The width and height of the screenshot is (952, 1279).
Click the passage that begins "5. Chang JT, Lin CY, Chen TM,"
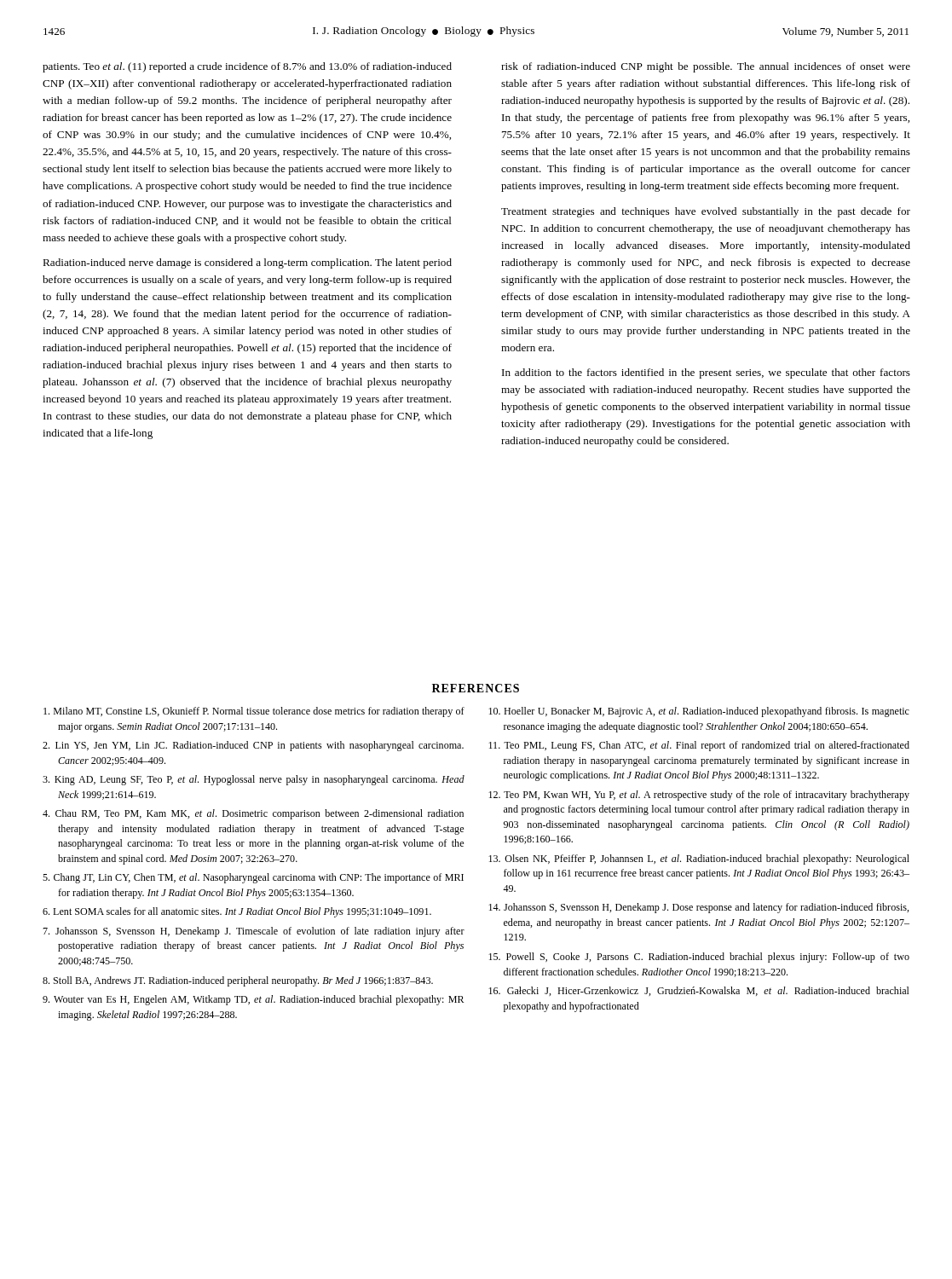click(x=253, y=885)
